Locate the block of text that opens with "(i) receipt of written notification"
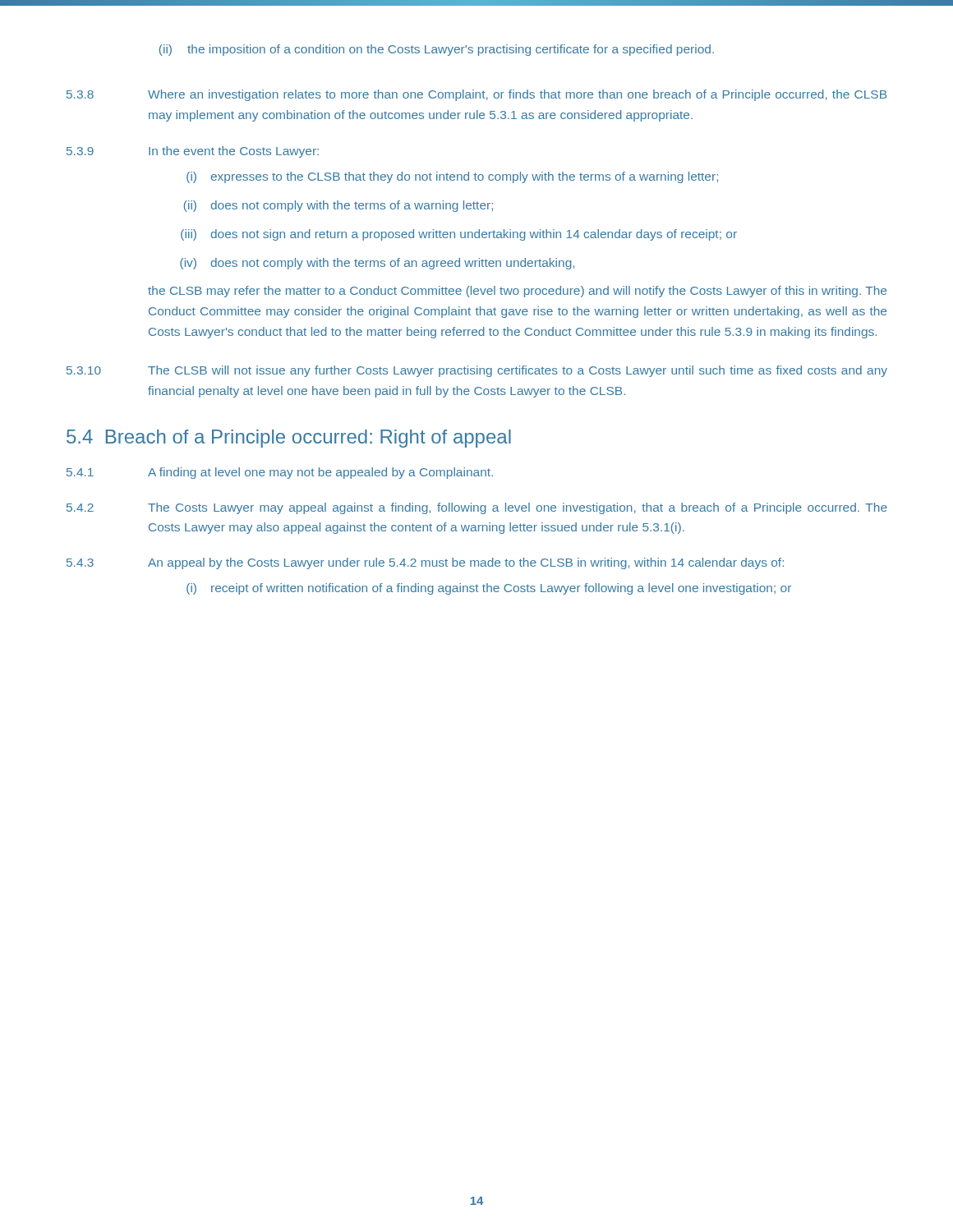The height and width of the screenshot is (1232, 953). point(518,588)
